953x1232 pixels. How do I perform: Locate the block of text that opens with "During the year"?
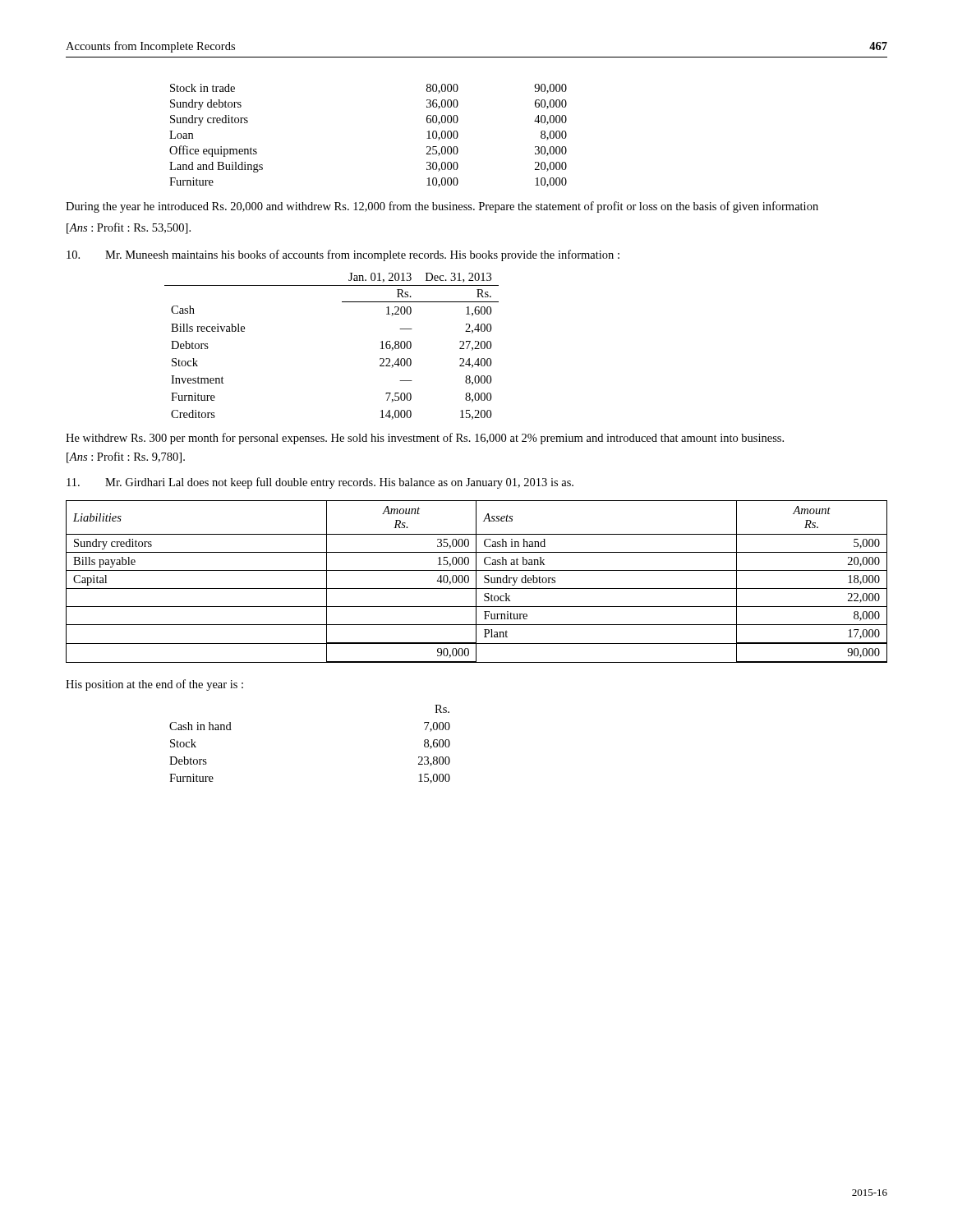(x=442, y=206)
